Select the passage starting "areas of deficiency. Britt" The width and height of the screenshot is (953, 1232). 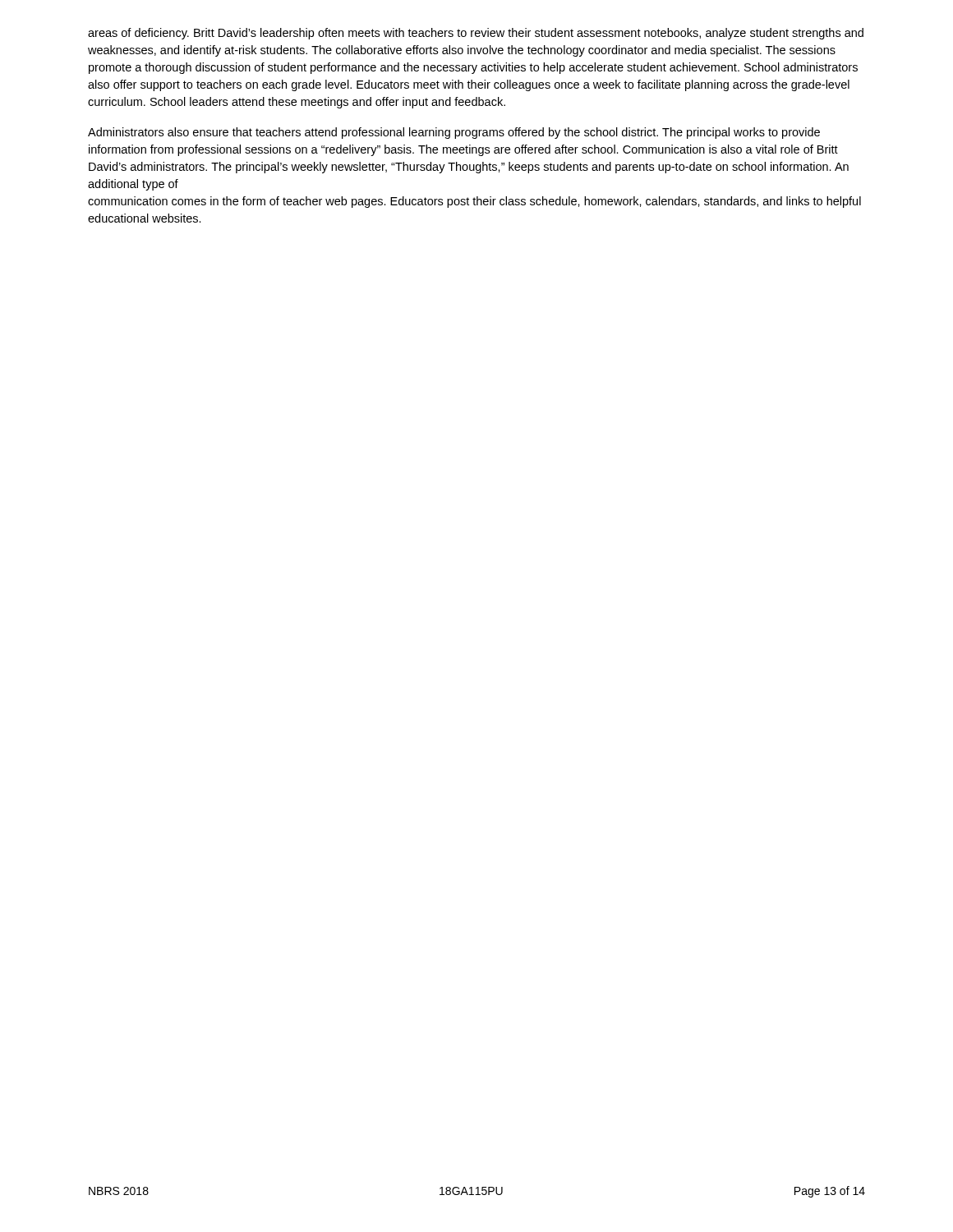tap(476, 67)
